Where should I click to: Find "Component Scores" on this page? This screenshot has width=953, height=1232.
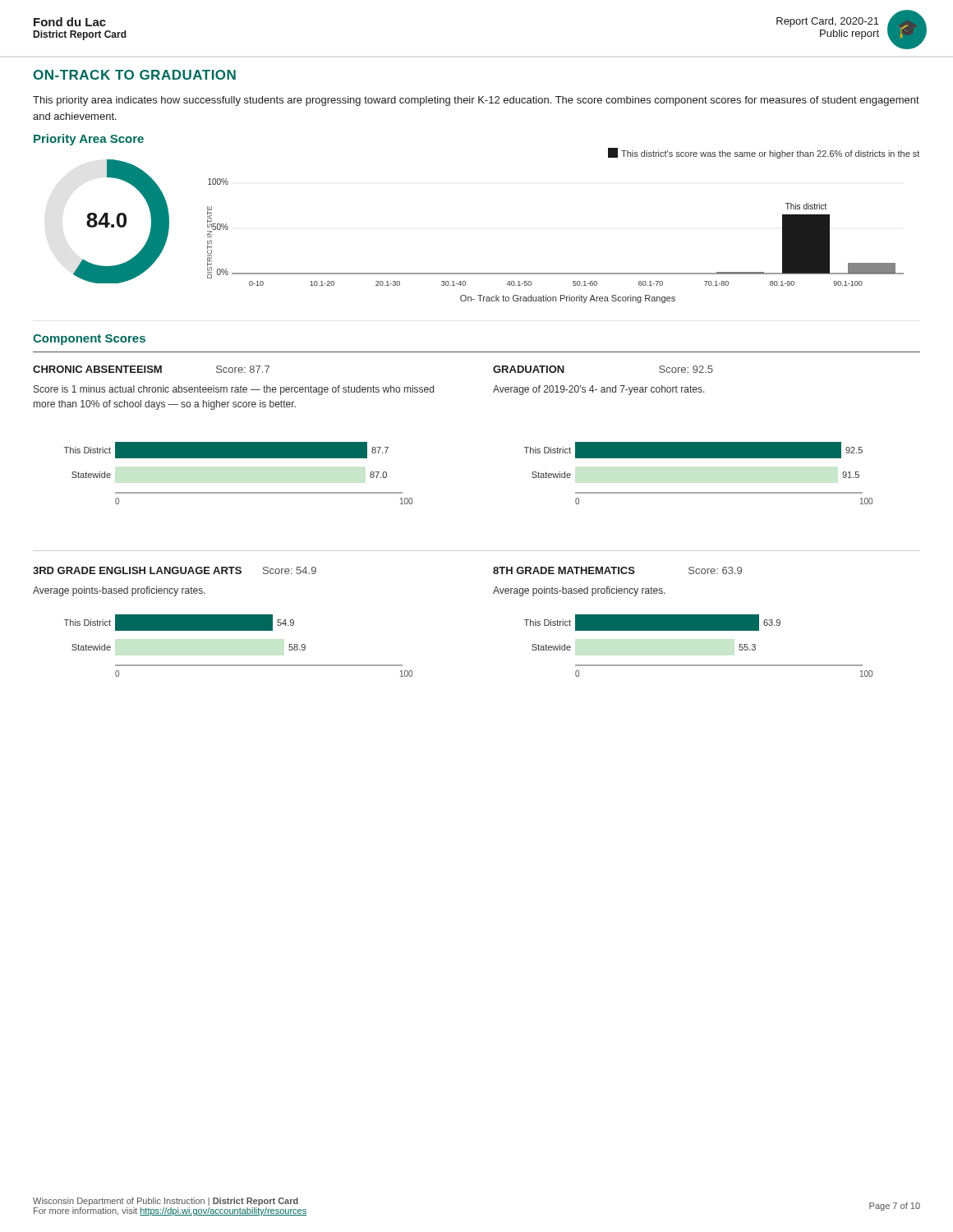coord(89,338)
